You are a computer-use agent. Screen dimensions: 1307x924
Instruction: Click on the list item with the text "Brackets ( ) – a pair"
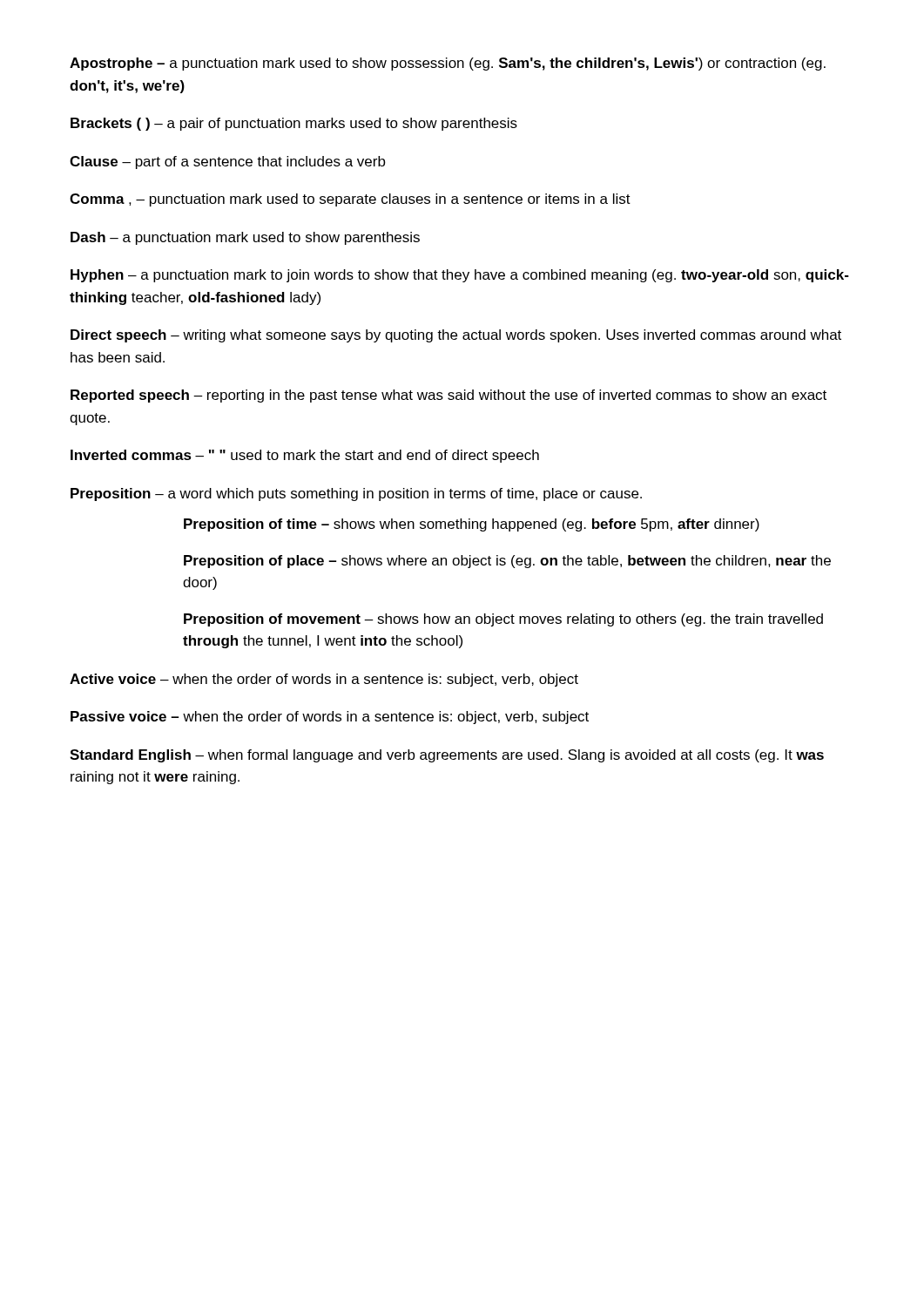click(x=294, y=123)
